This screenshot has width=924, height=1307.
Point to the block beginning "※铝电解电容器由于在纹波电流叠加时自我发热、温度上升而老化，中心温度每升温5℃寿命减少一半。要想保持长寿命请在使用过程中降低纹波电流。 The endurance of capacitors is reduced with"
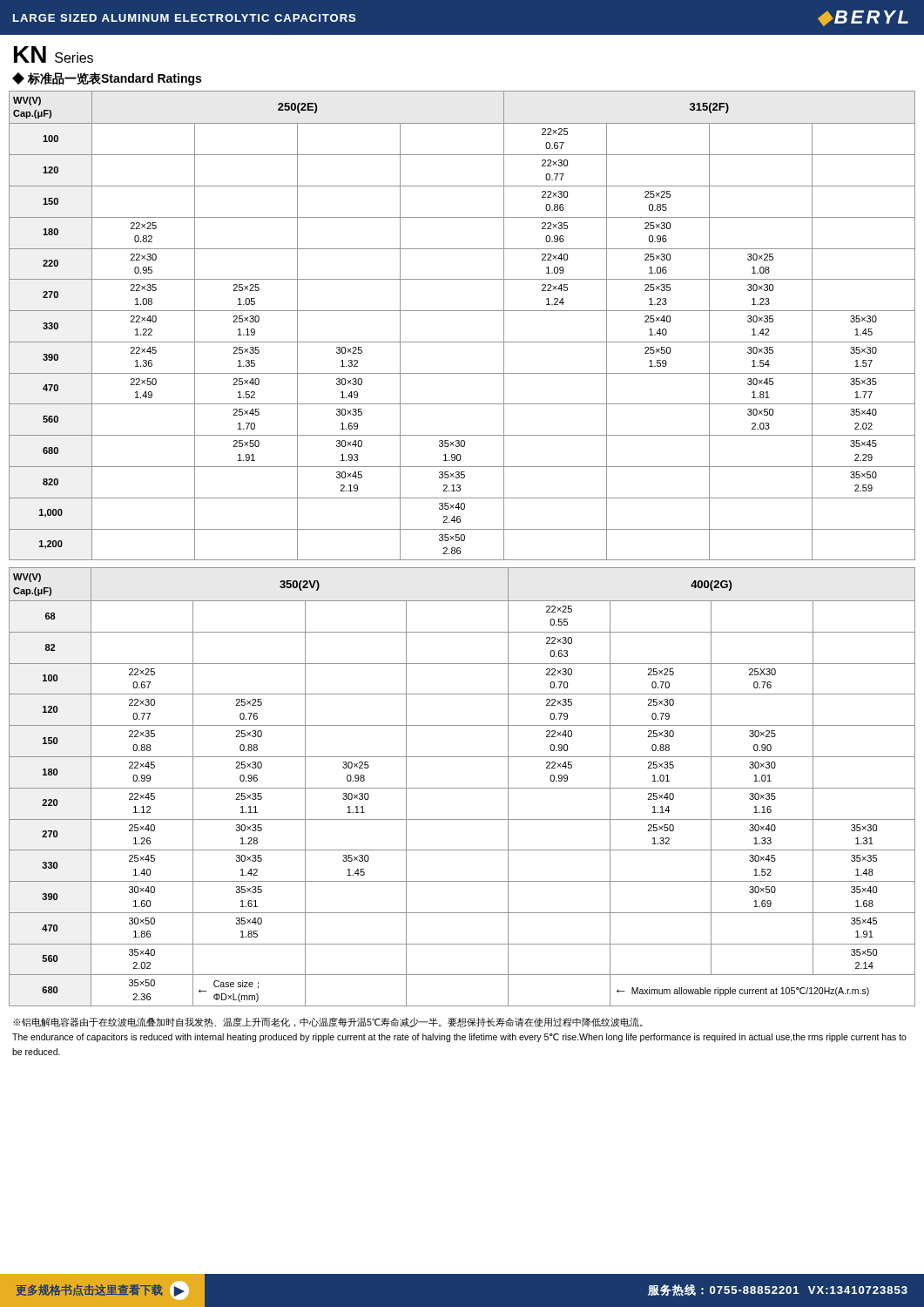462,1037
